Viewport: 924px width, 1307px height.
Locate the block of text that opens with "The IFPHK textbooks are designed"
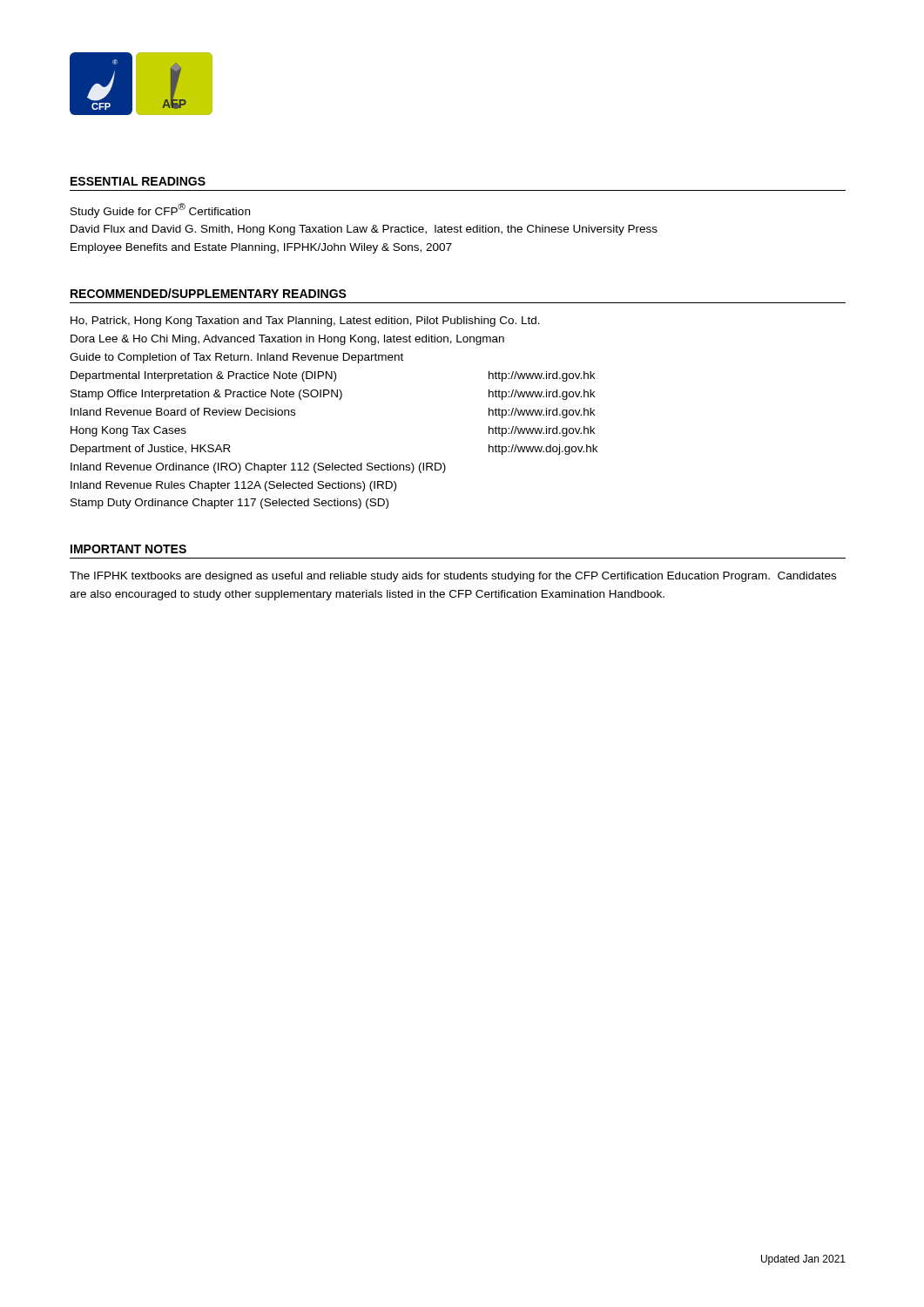453,585
